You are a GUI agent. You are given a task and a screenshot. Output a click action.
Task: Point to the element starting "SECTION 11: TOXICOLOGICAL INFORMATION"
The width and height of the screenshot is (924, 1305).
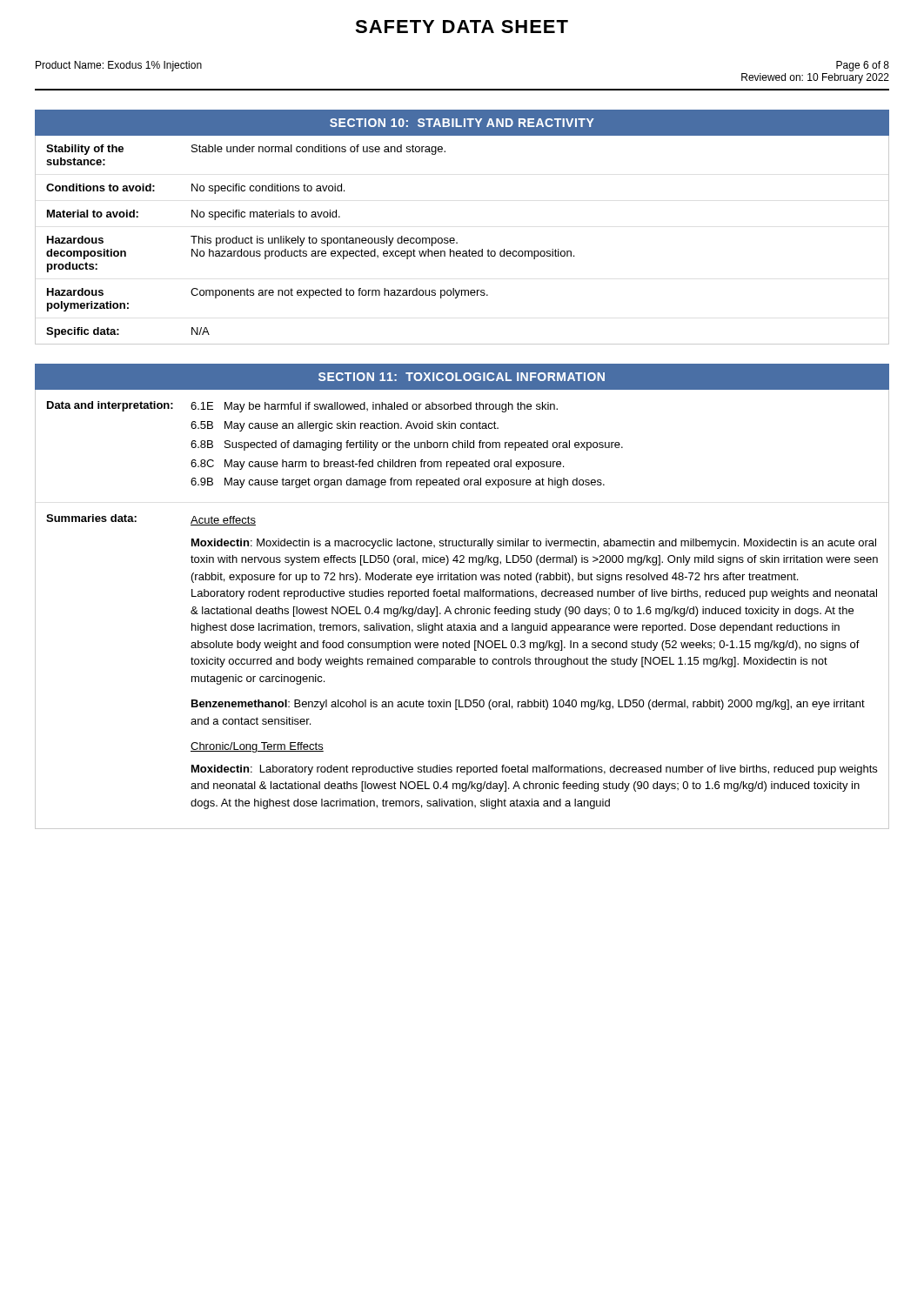(x=462, y=377)
